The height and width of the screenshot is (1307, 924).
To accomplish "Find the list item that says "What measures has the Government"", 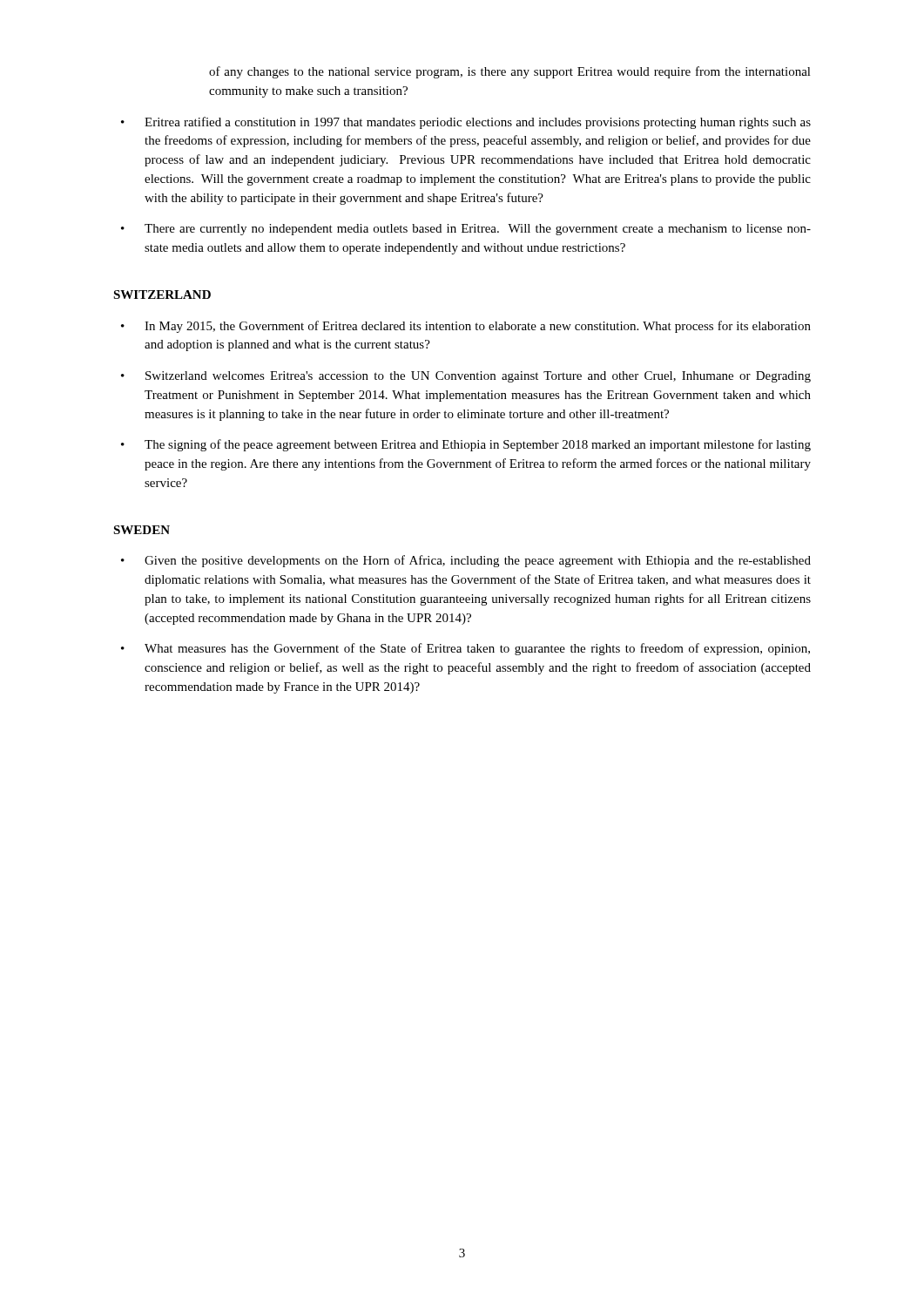I will click(x=462, y=668).
